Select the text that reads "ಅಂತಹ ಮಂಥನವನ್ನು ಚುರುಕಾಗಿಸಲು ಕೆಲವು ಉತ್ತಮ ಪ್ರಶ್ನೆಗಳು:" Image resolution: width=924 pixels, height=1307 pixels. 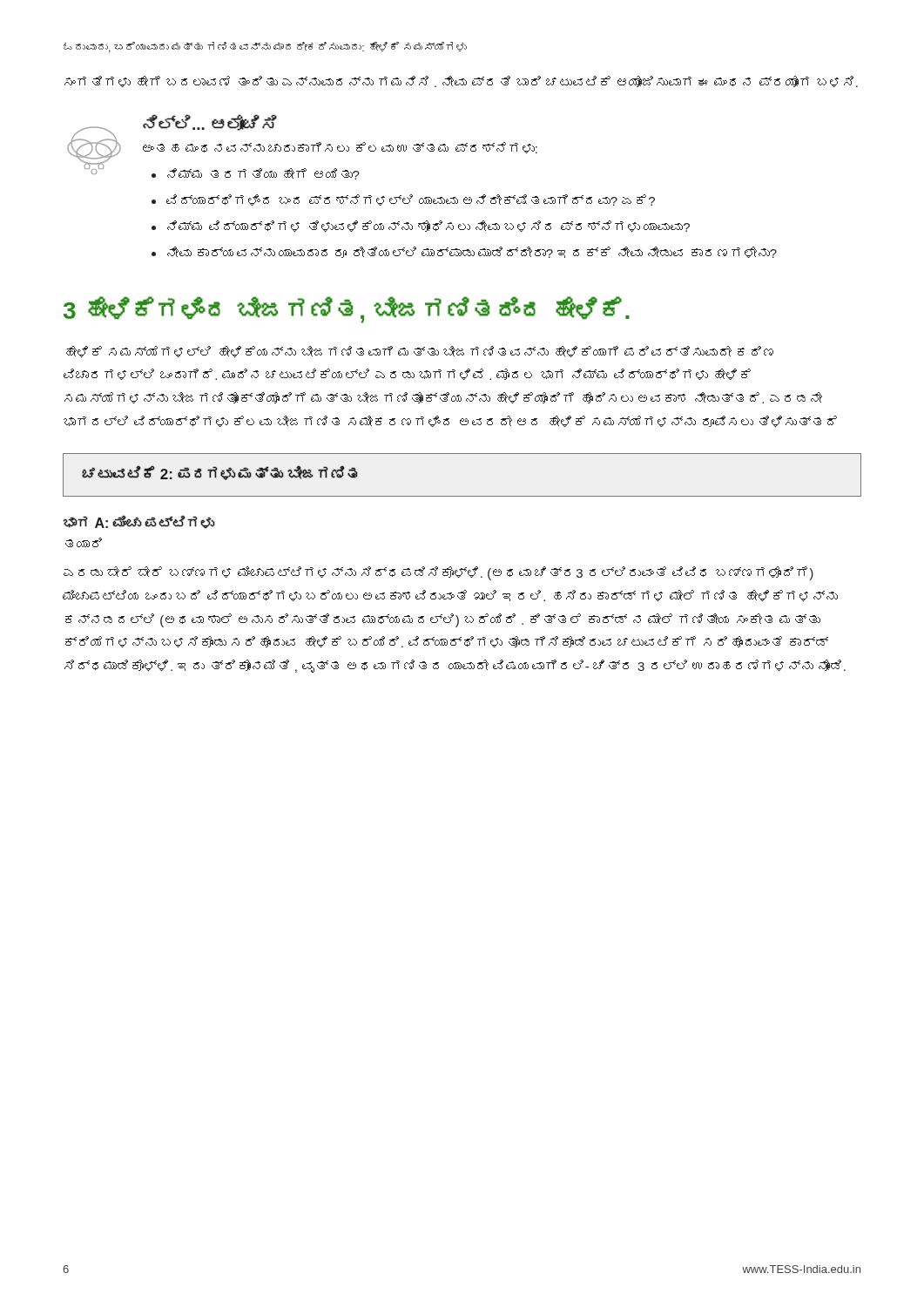(x=340, y=149)
